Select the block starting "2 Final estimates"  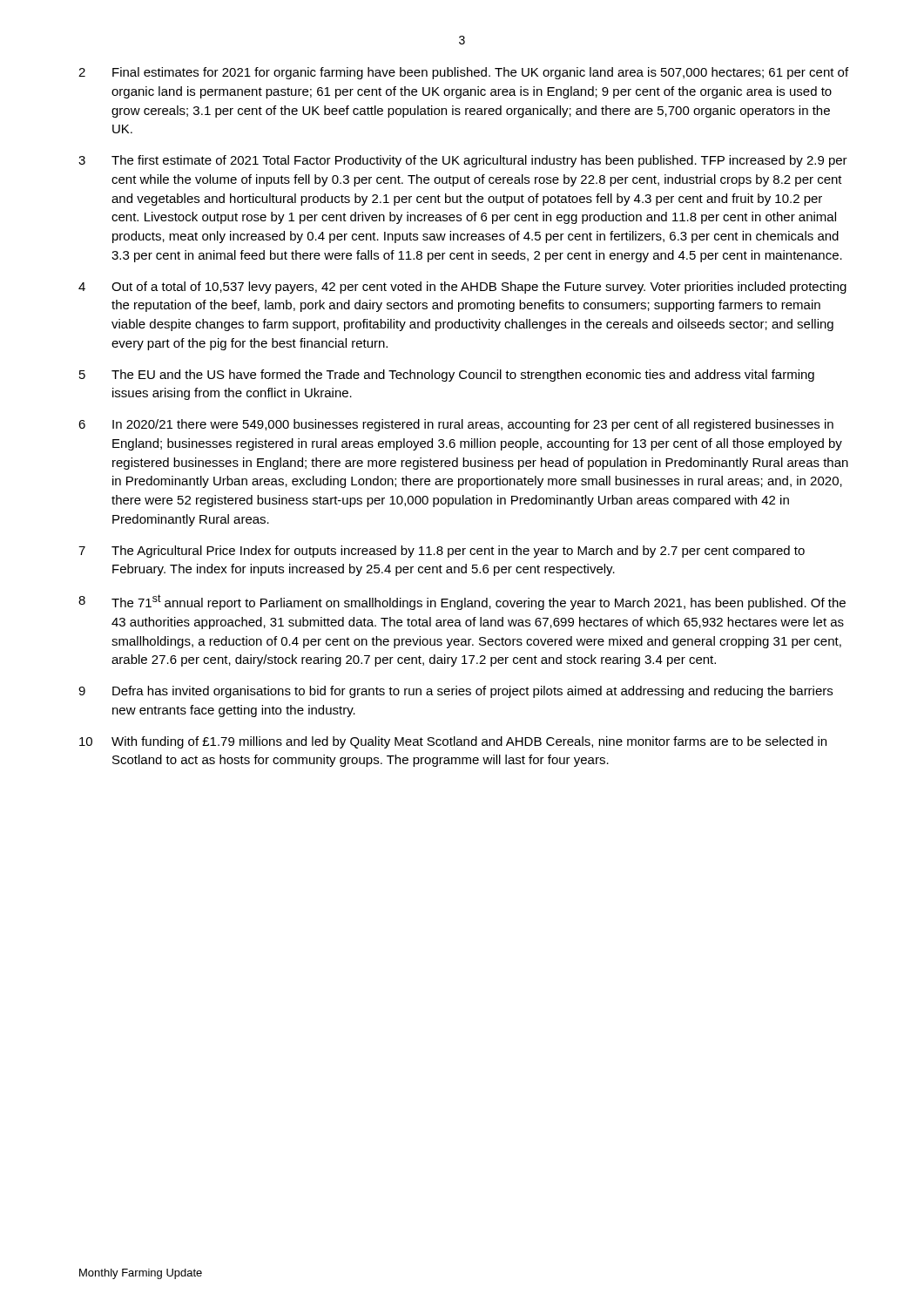point(466,101)
